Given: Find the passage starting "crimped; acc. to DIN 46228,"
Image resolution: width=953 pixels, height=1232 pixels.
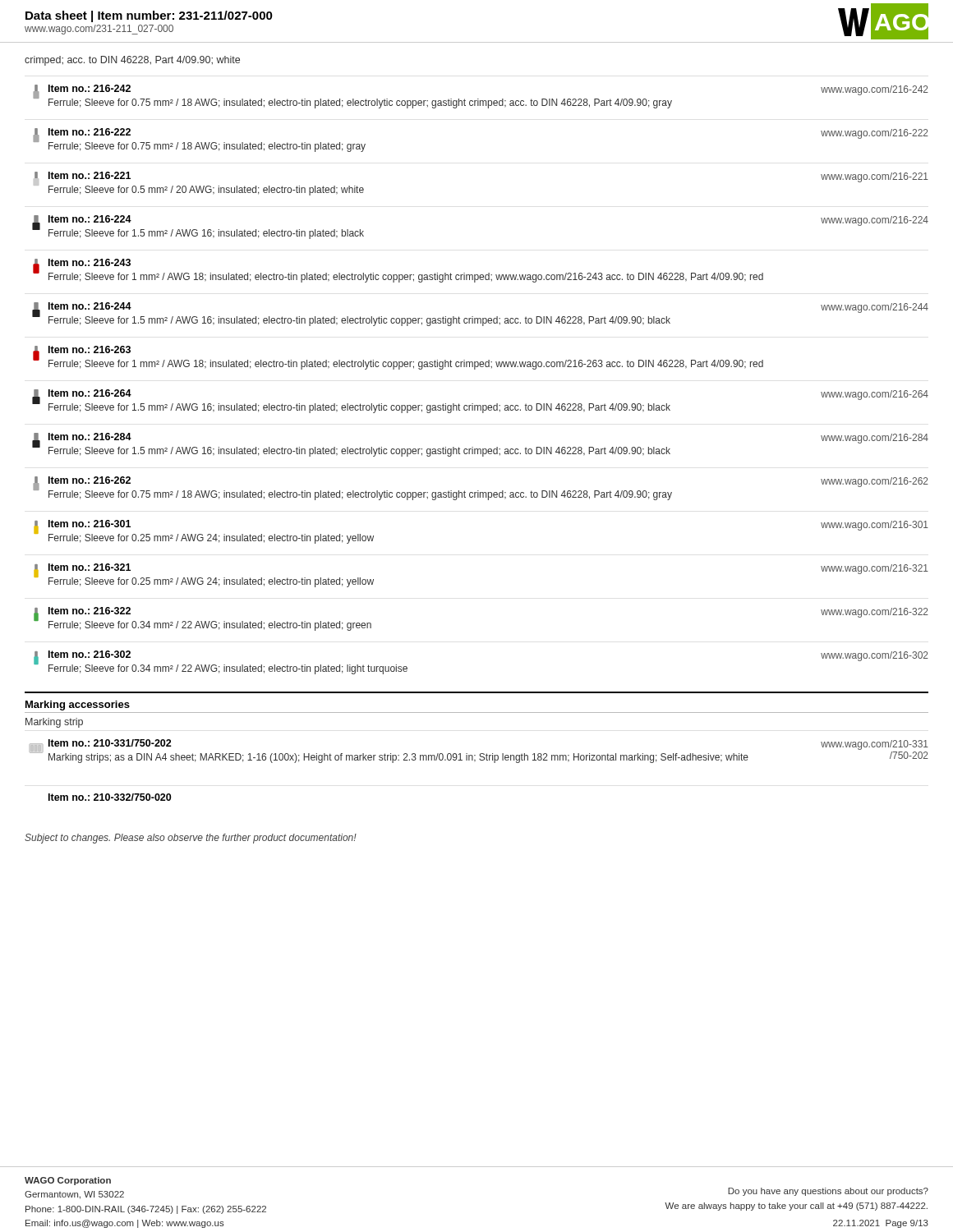Looking at the screenshot, I should pos(133,60).
